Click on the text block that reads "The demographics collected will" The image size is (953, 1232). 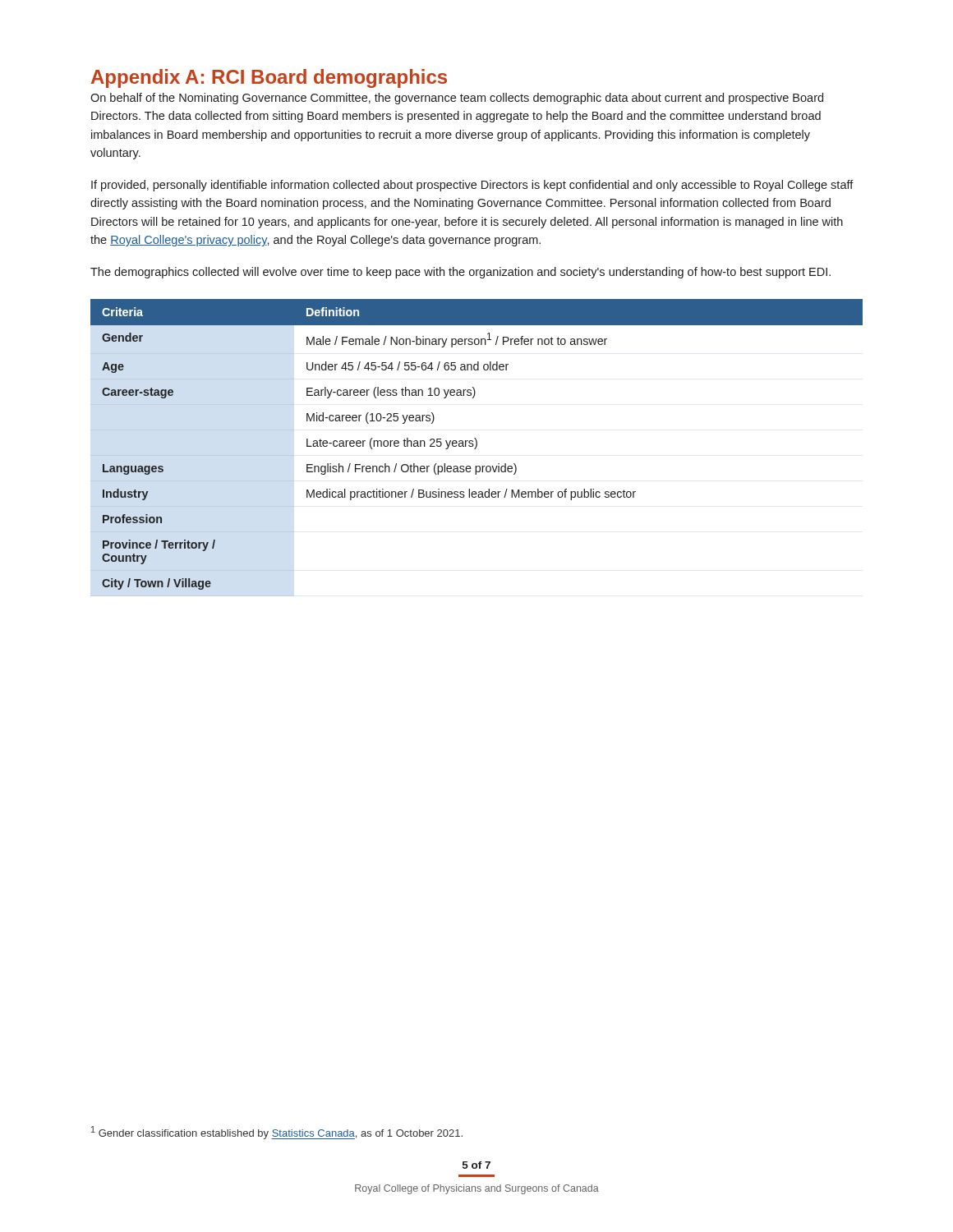coord(461,272)
